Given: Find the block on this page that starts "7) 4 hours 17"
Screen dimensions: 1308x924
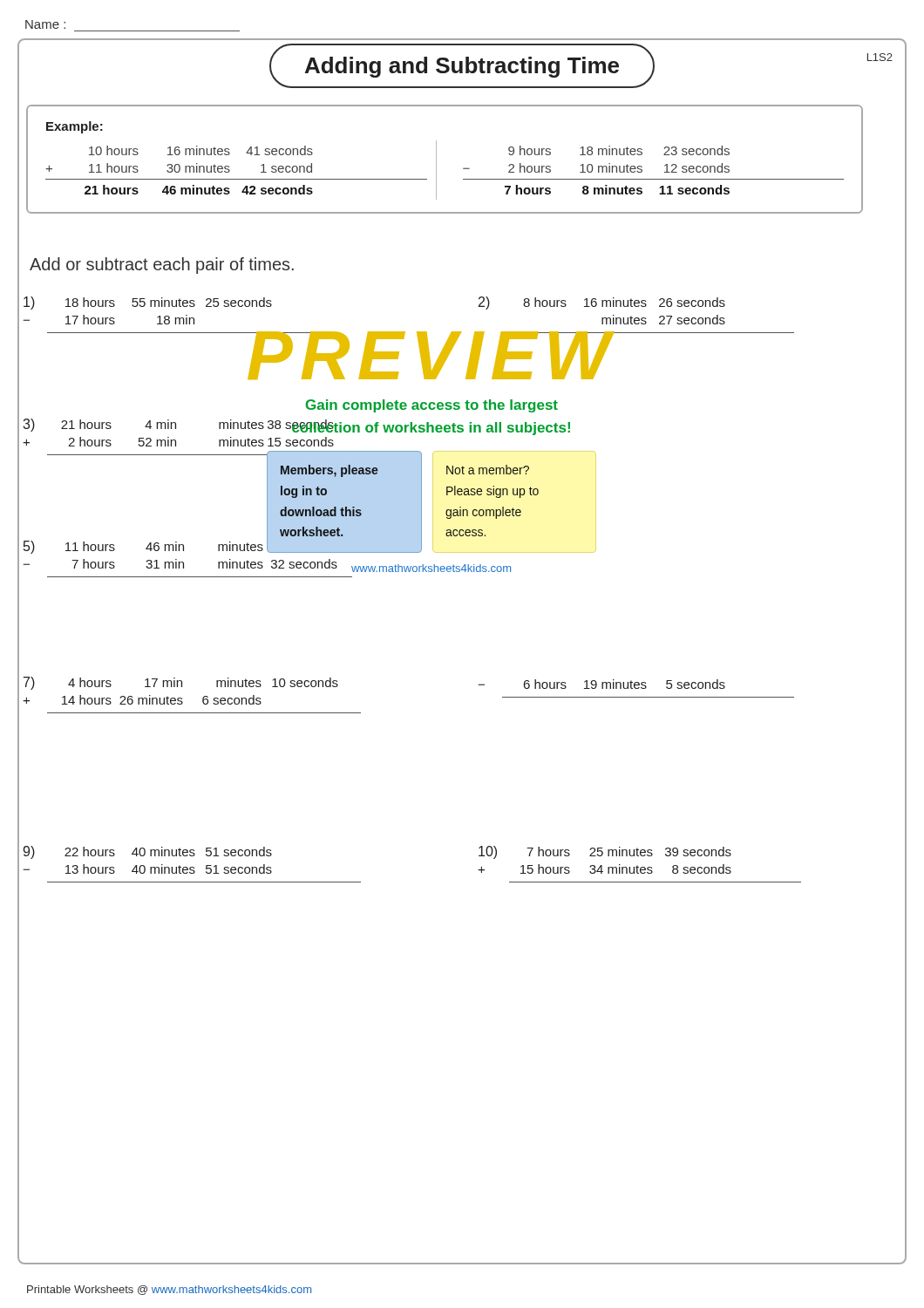Looking at the screenshot, I should pos(223,706).
